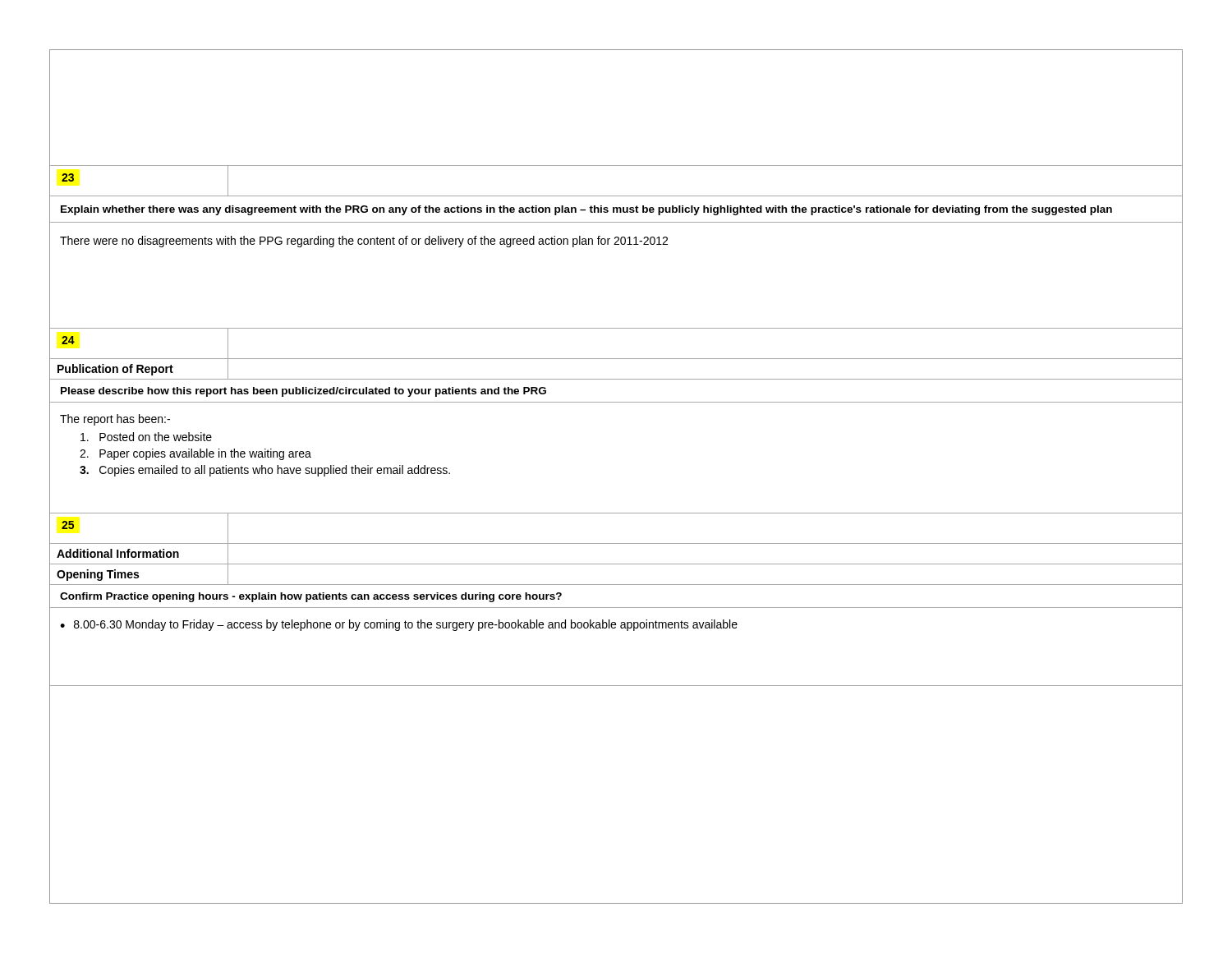The image size is (1232, 953).
Task: Locate the text starting "2. Paper copies available in"
Action: (x=195, y=454)
